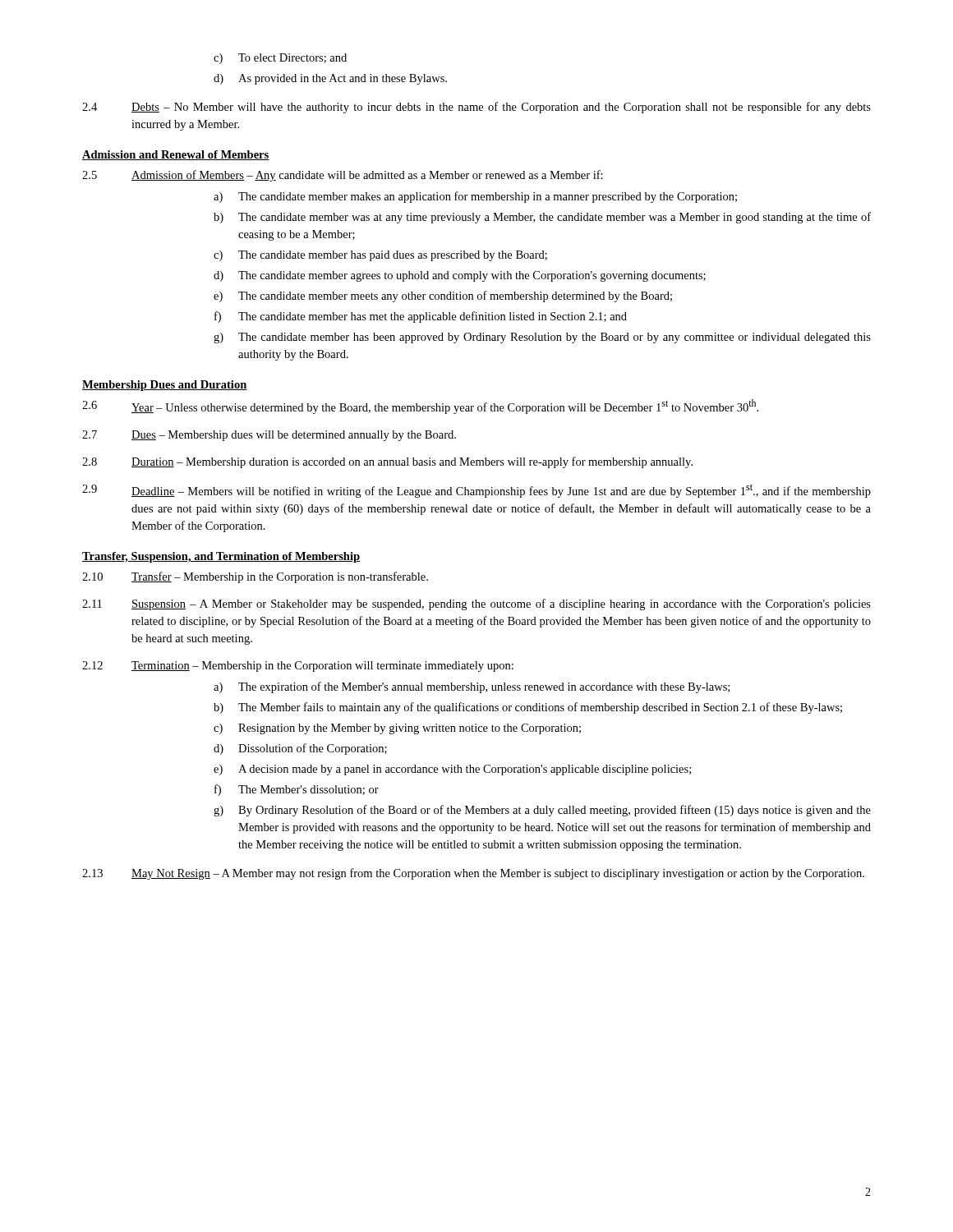Click on the list item that says "g) The candidate member has been"
Screen dimensions: 1232x953
point(542,346)
